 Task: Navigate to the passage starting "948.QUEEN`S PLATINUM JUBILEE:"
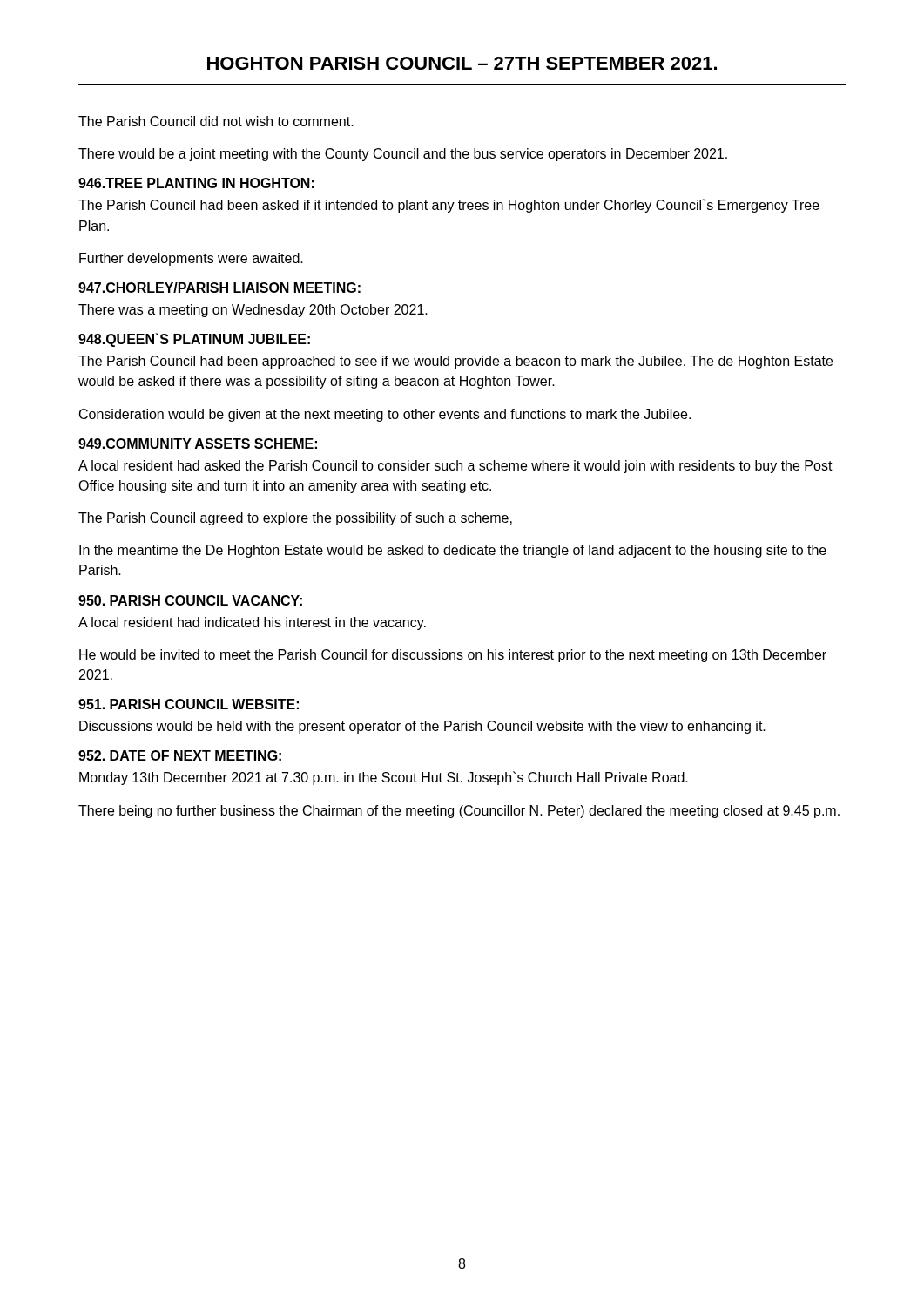[195, 339]
